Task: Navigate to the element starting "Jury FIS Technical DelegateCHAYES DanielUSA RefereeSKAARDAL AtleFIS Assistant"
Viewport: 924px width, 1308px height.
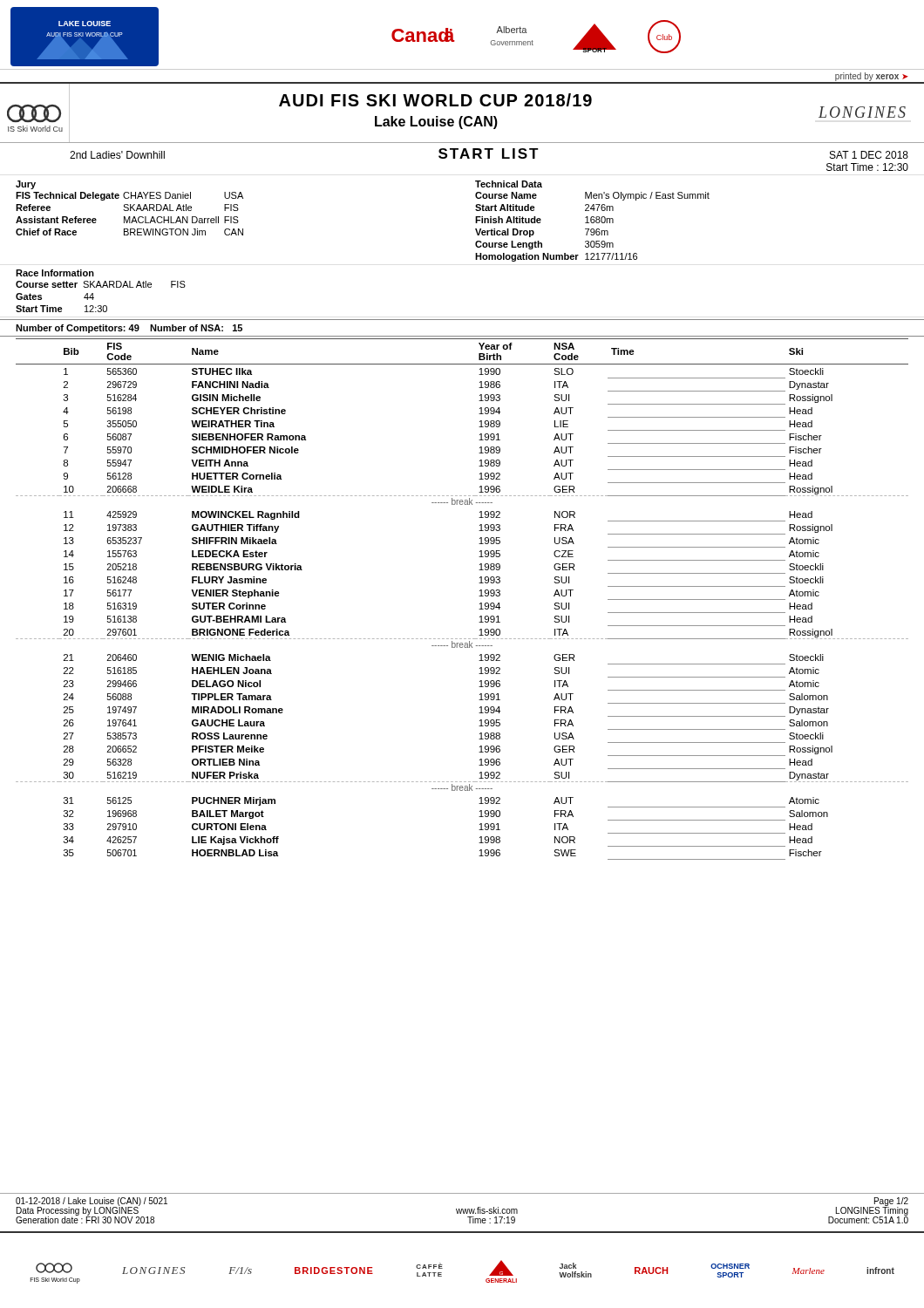Action: 232,208
